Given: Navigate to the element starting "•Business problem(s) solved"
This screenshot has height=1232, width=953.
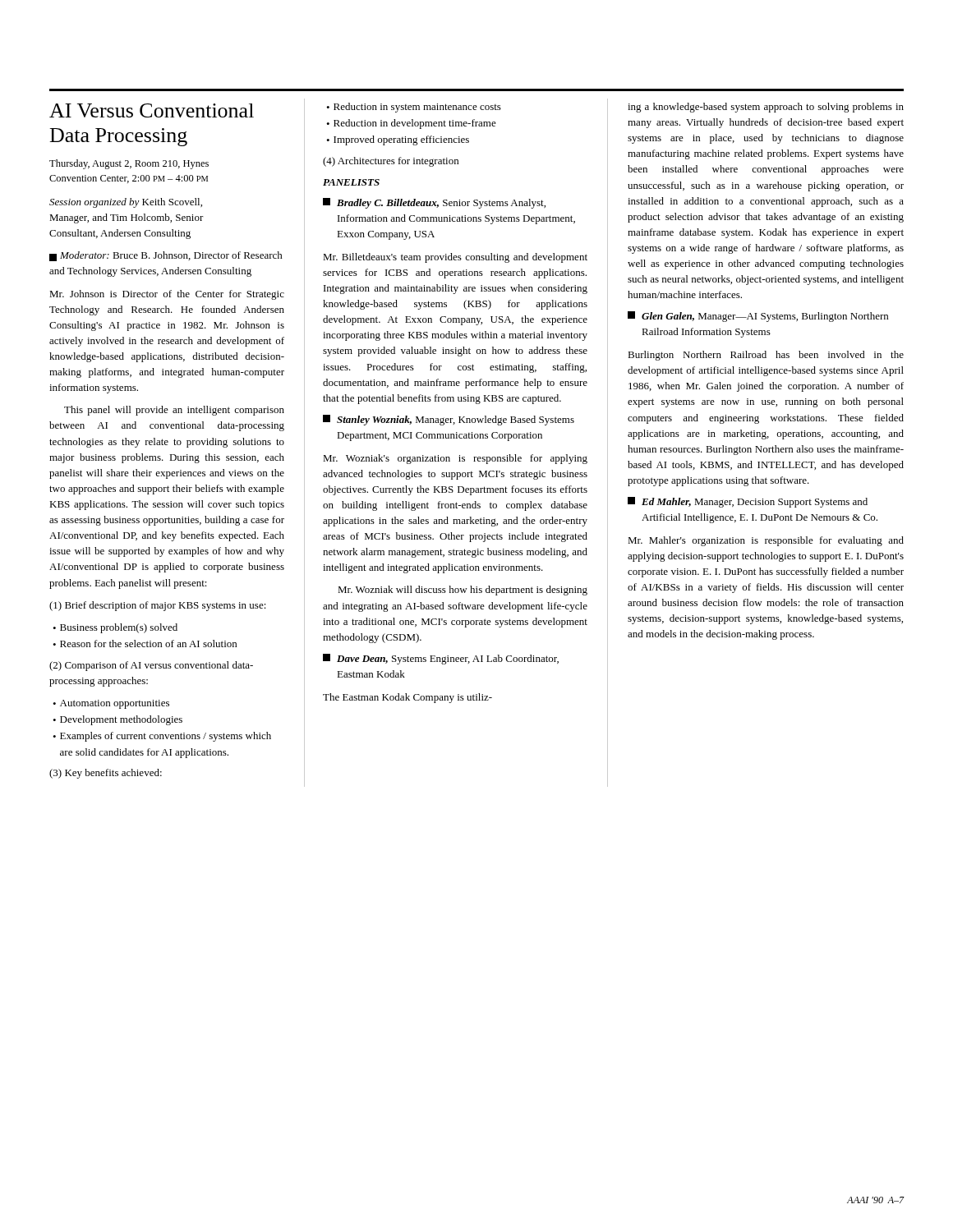Looking at the screenshot, I should 115,627.
